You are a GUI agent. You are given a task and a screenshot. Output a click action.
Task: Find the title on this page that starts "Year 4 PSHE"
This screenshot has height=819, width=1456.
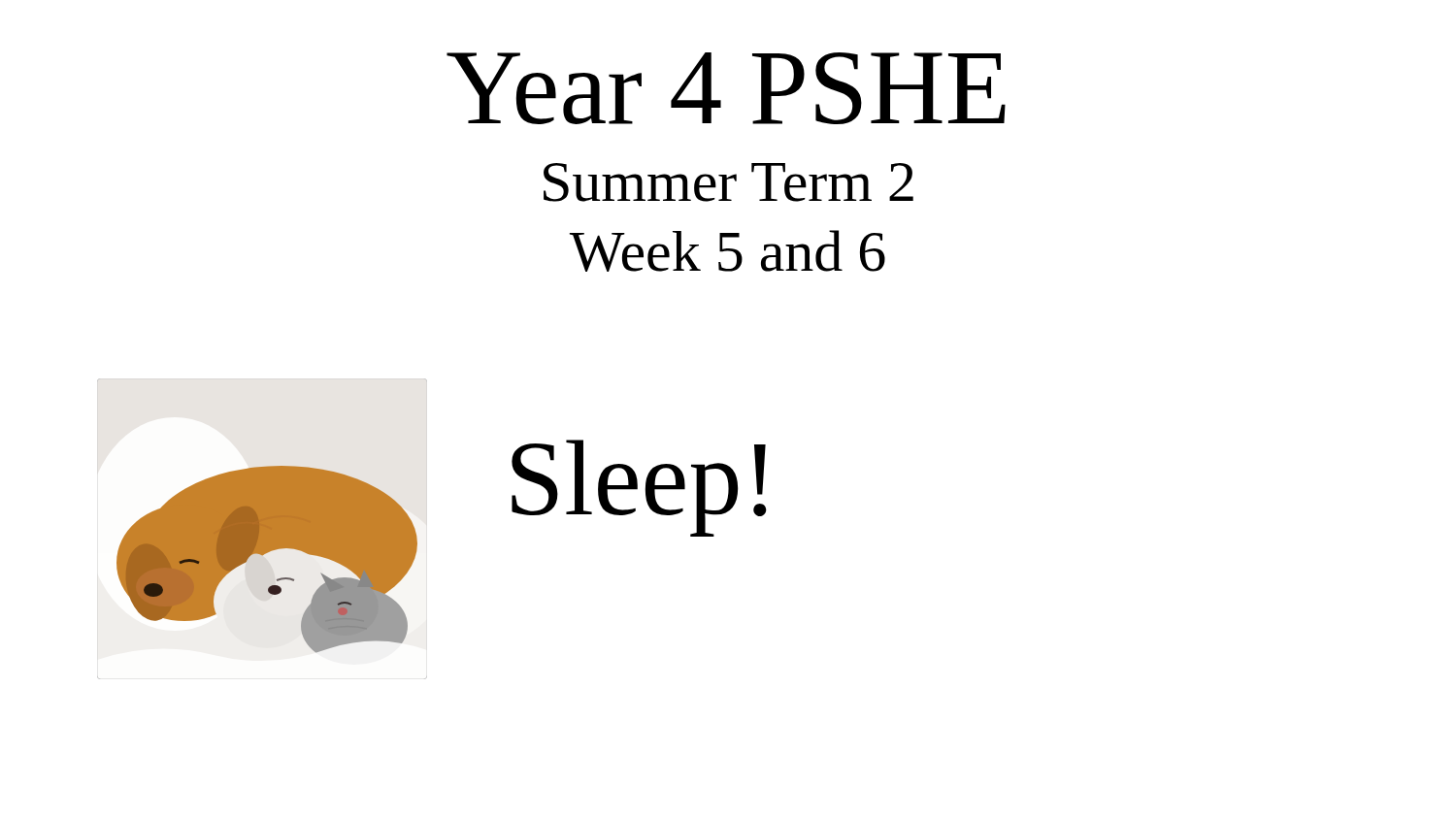(x=728, y=158)
